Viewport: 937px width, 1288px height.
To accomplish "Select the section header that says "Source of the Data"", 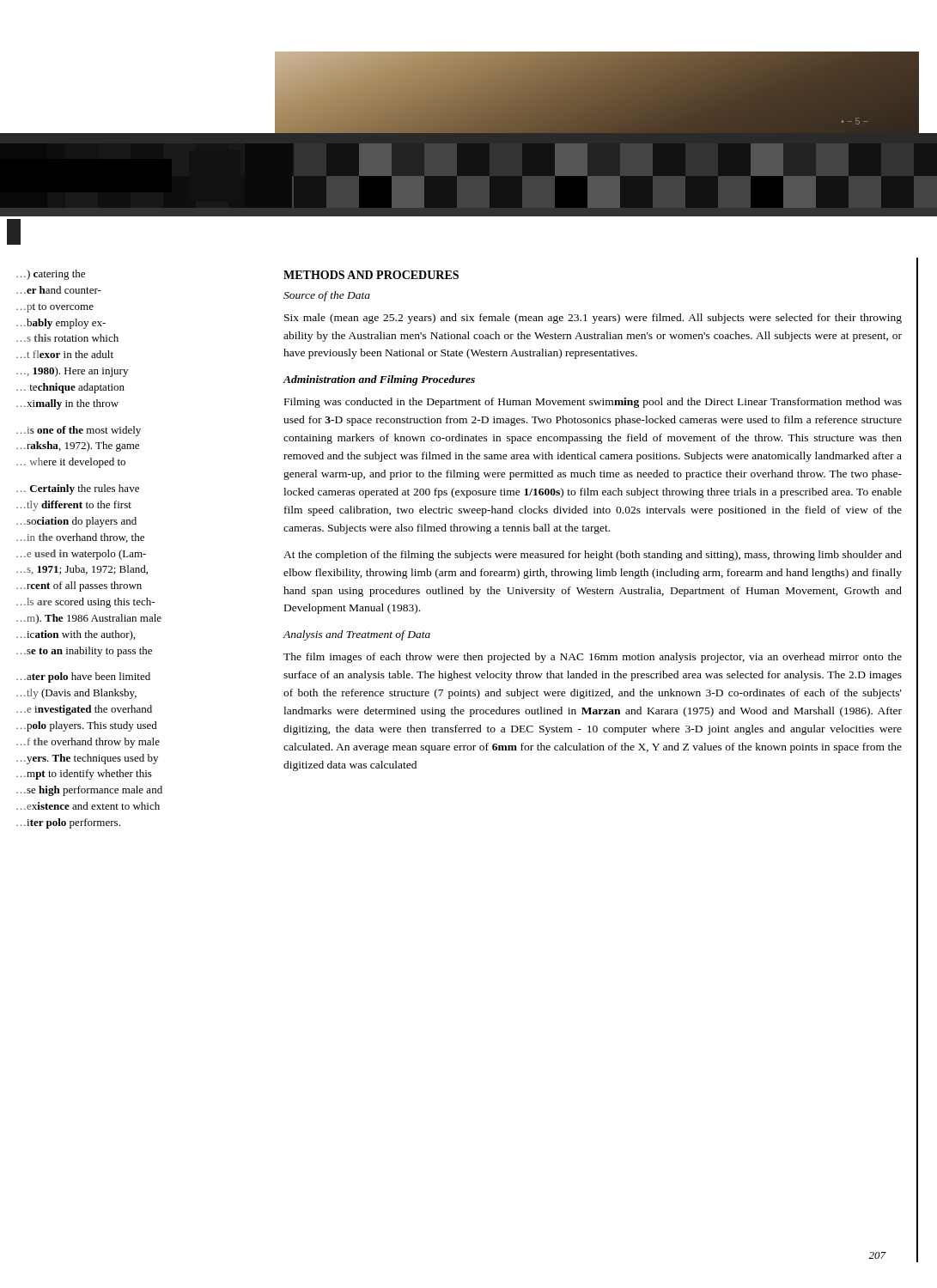I will coord(327,295).
